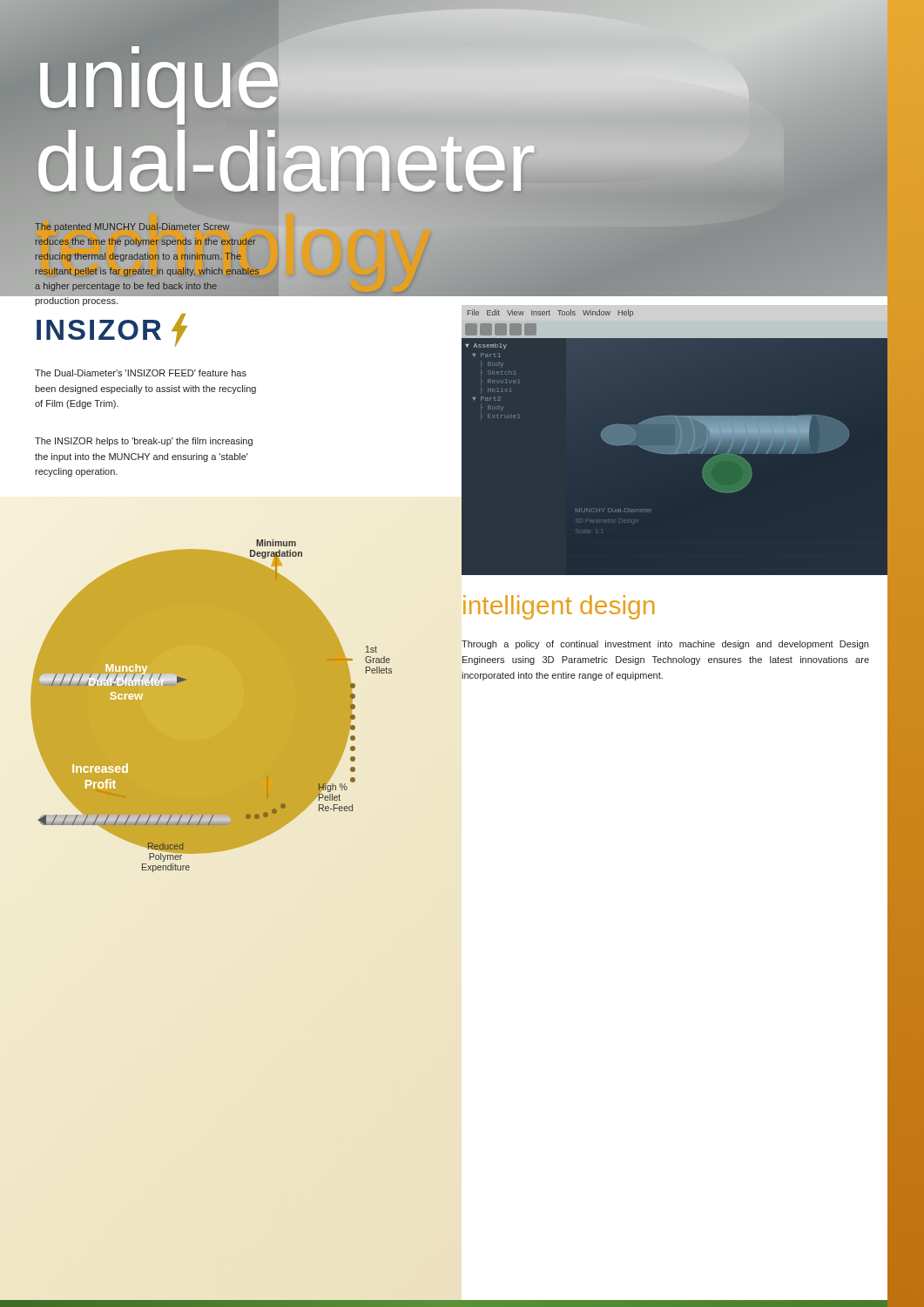Point to the block starting "Through a policy of continual investment into"

tap(665, 660)
